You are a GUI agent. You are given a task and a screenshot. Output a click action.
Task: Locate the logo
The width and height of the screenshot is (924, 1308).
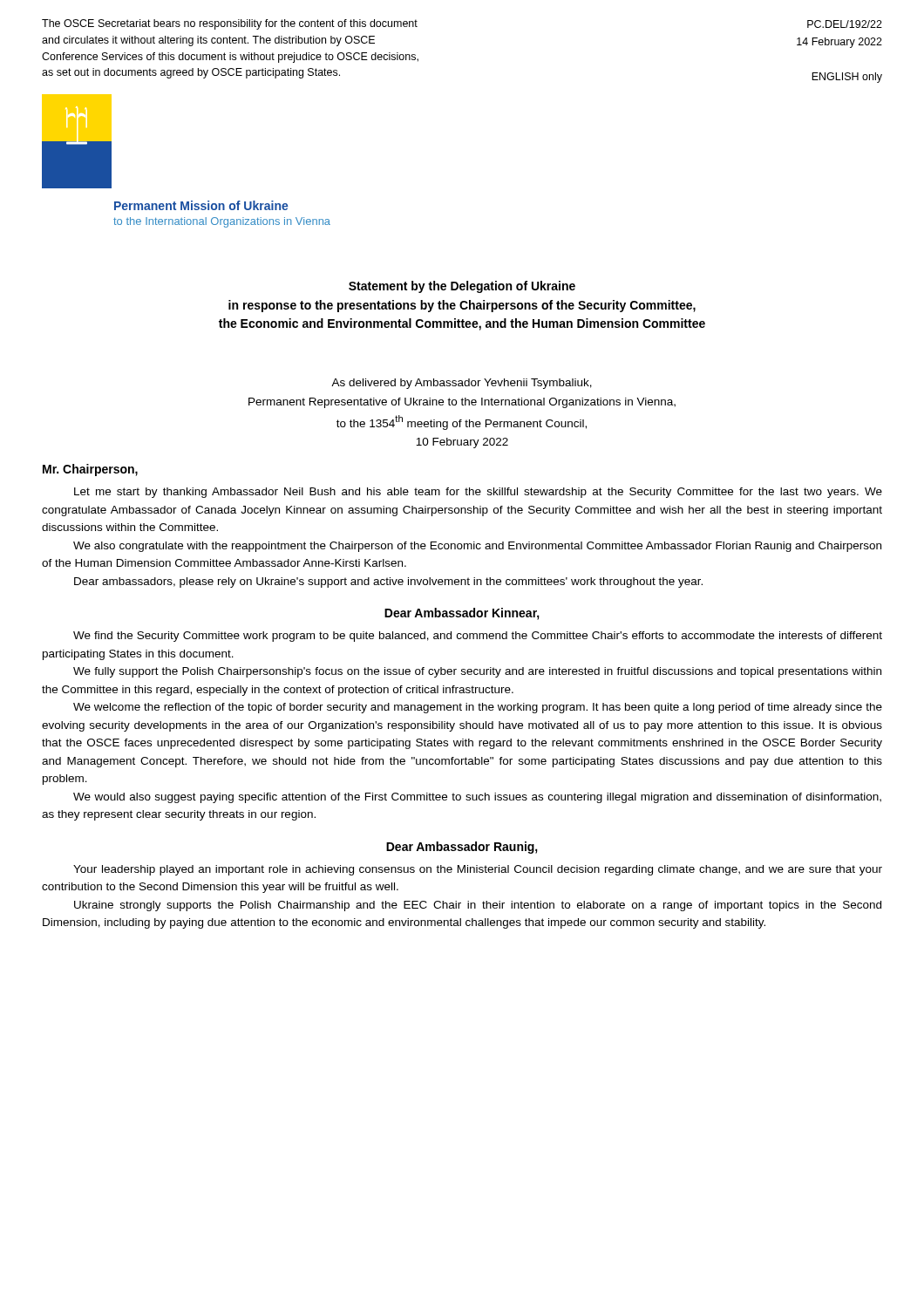(x=77, y=143)
